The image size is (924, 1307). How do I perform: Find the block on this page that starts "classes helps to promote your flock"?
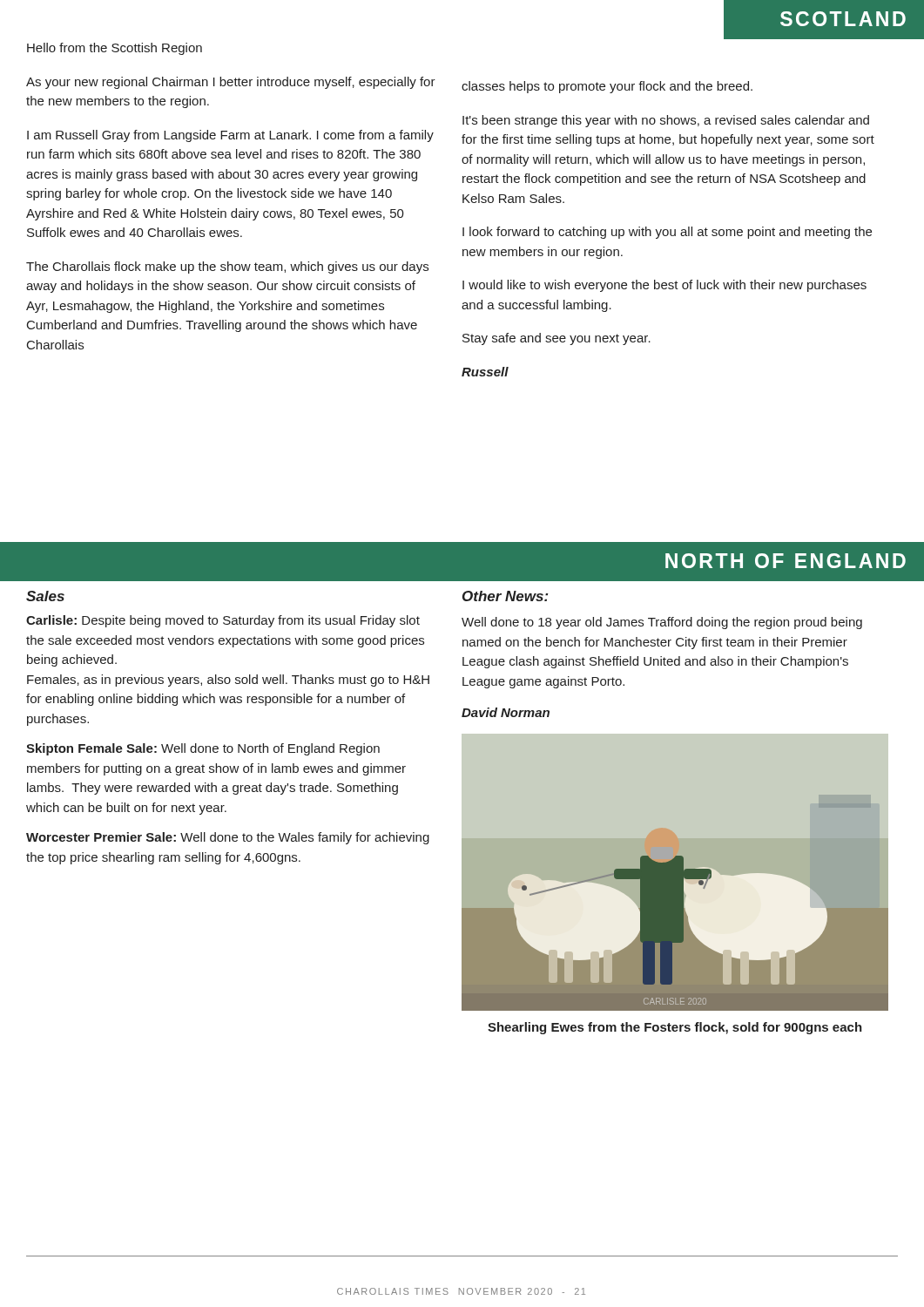click(x=607, y=86)
